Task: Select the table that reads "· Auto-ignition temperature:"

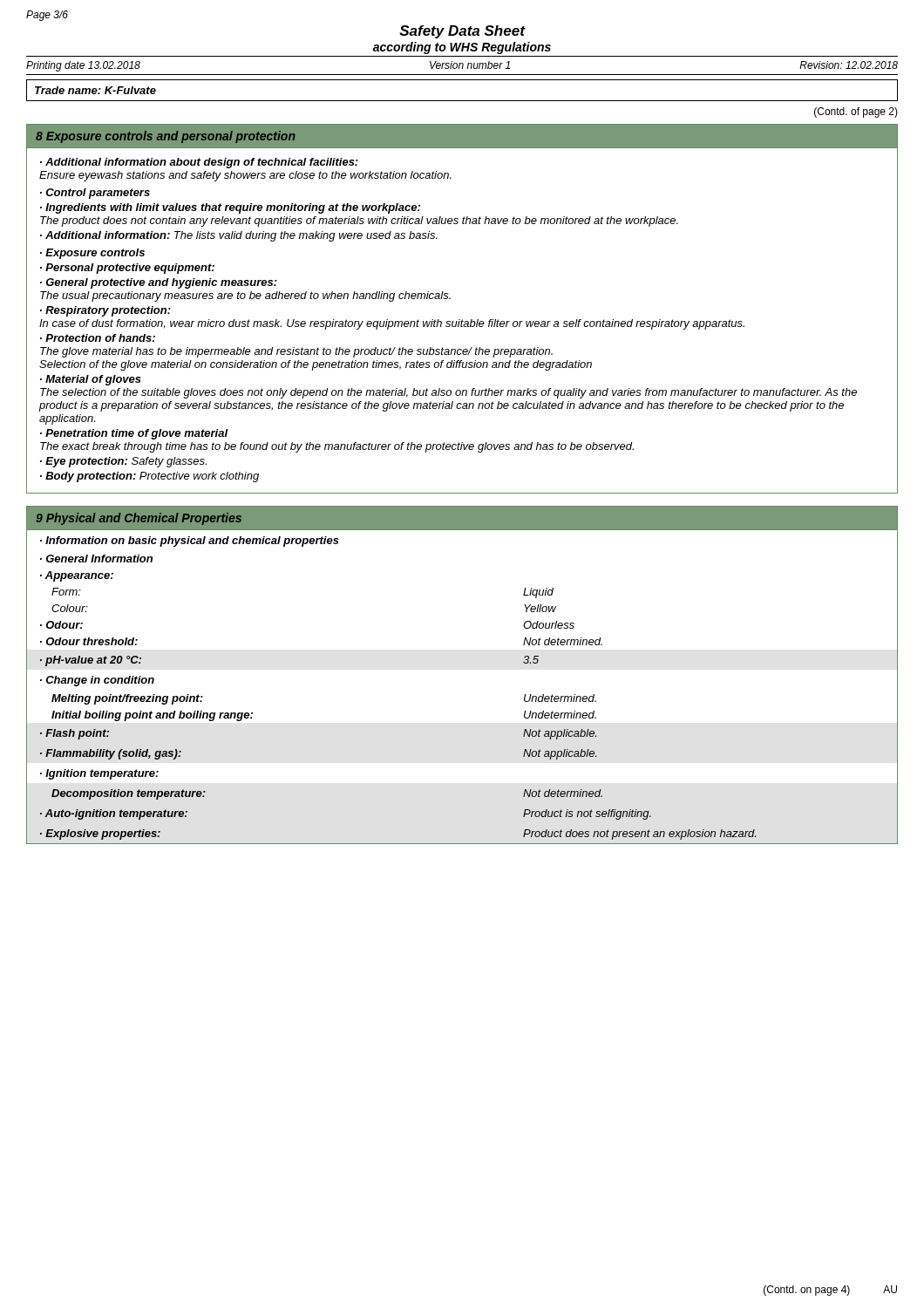Action: (462, 687)
